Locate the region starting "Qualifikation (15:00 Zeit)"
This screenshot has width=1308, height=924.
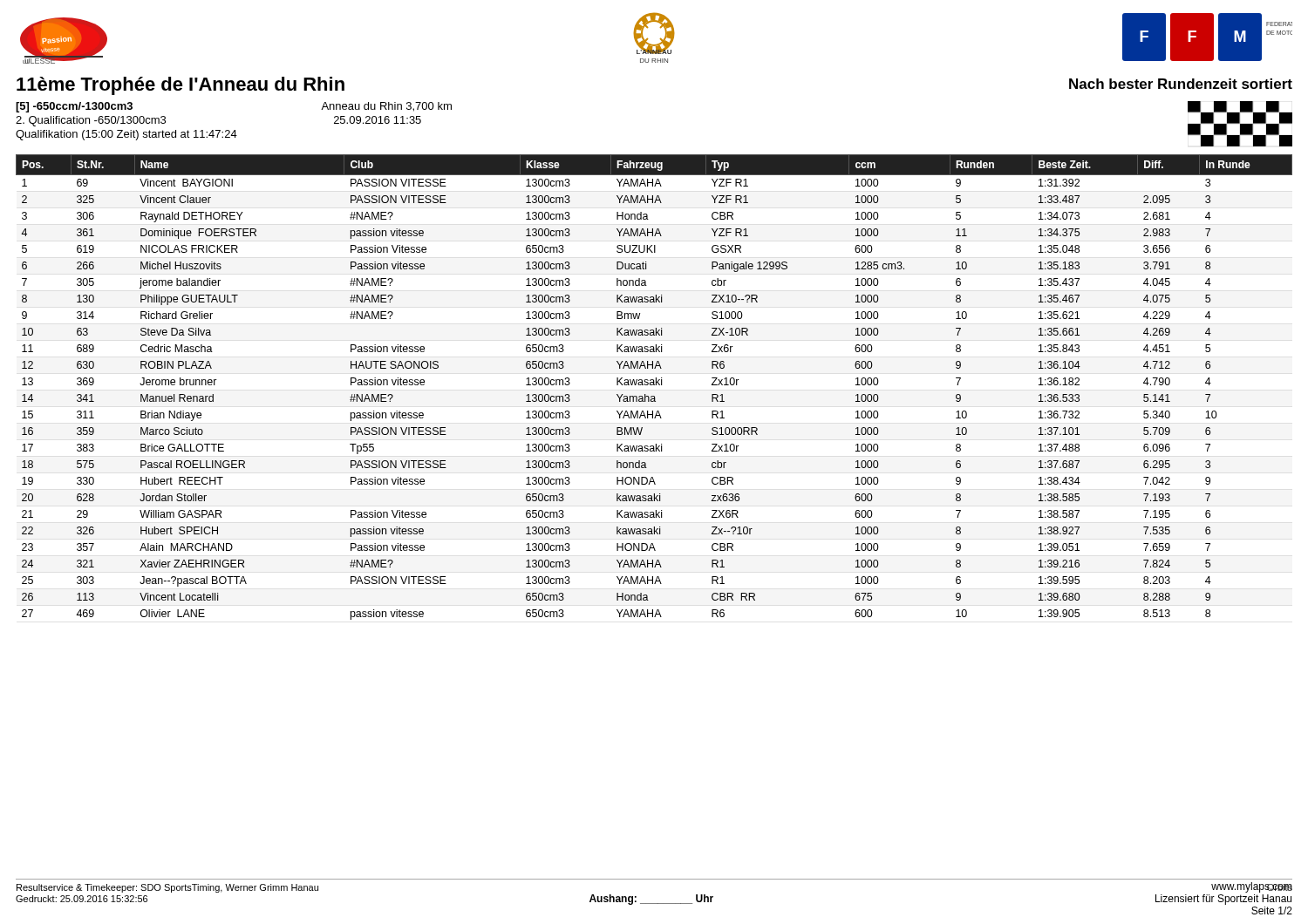click(126, 134)
